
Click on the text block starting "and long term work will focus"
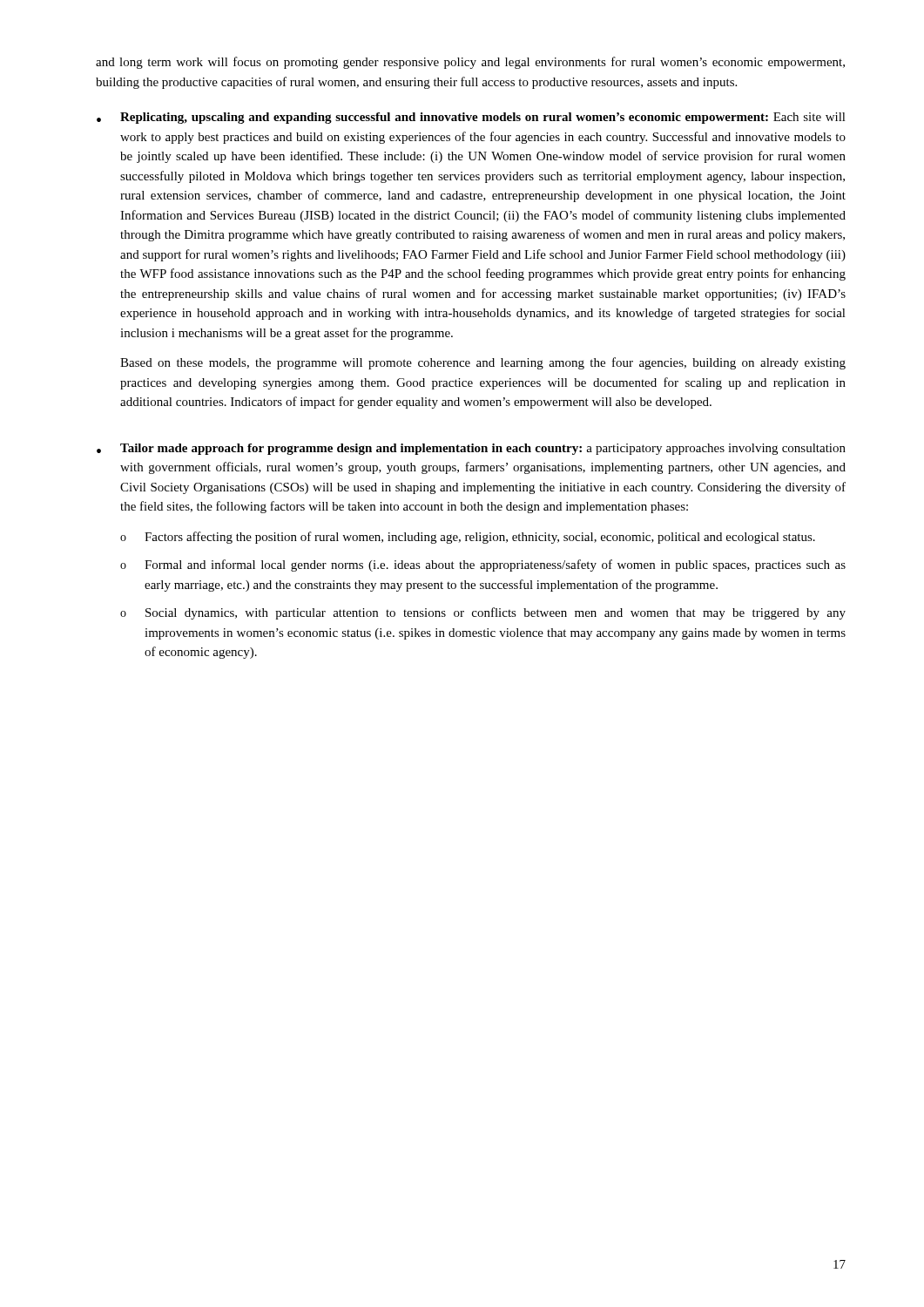coord(471,72)
